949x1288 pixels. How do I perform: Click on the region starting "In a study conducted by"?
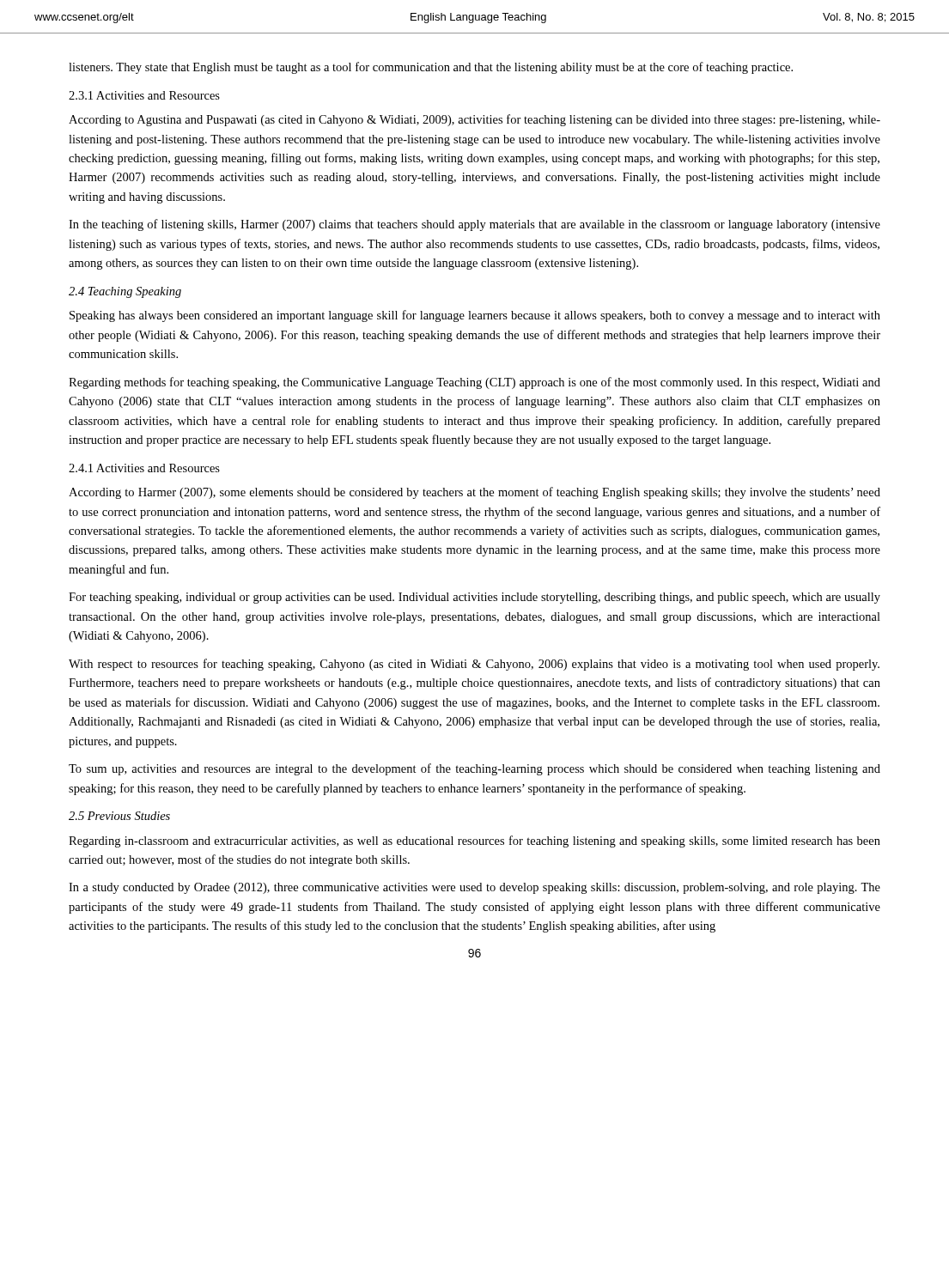(x=474, y=907)
